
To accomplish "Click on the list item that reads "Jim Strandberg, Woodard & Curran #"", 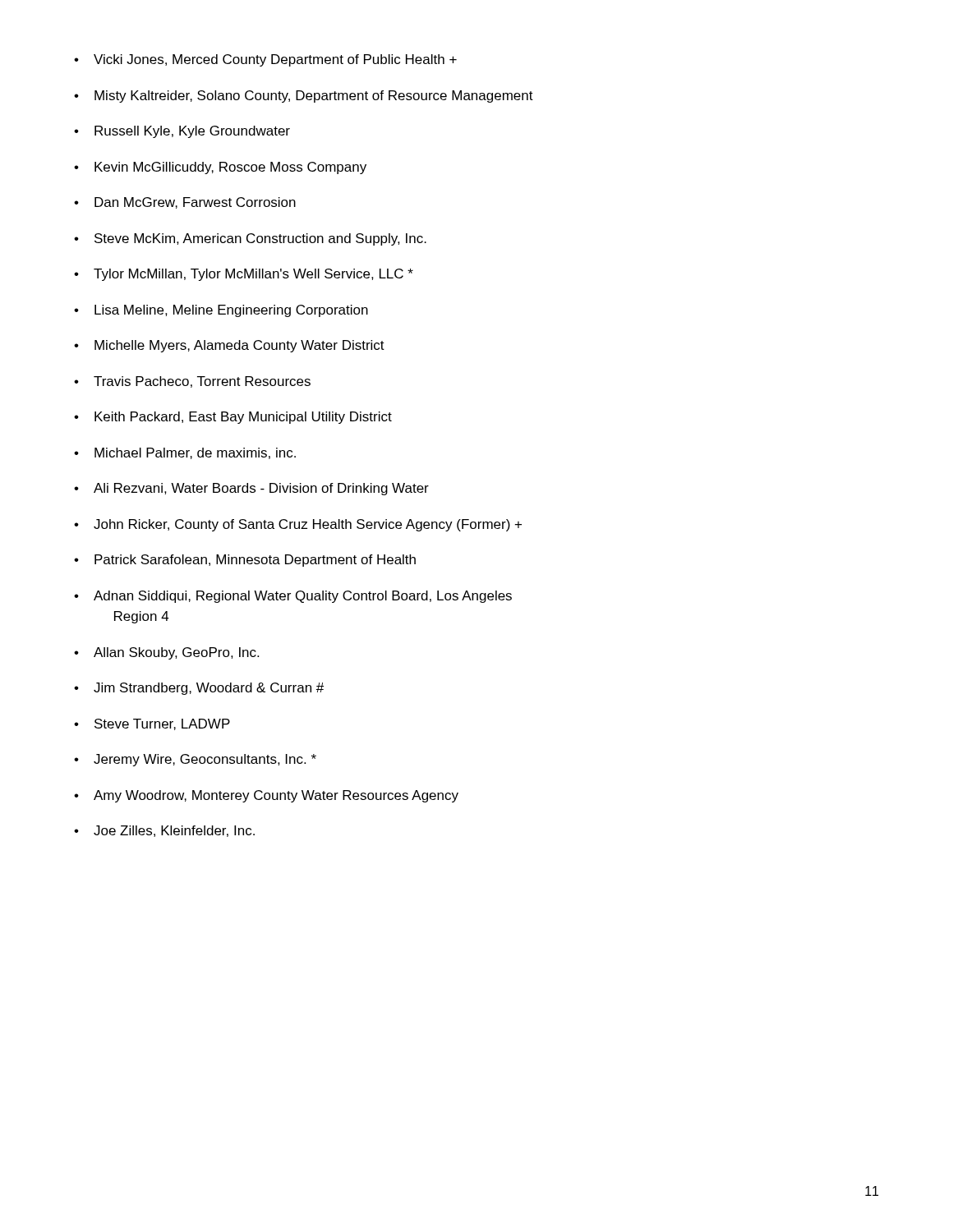I will [x=209, y=688].
